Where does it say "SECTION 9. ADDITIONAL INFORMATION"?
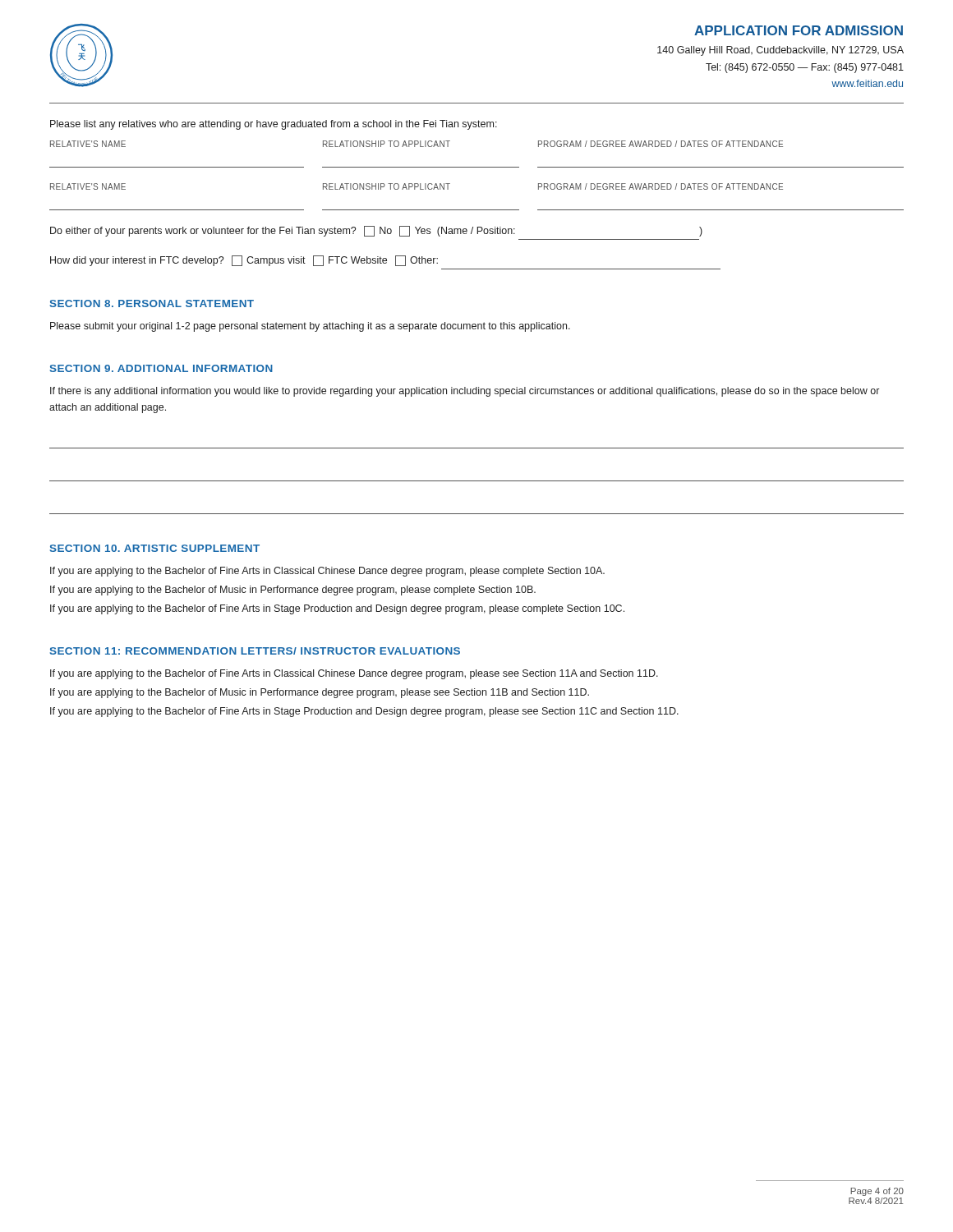953x1232 pixels. [161, 369]
